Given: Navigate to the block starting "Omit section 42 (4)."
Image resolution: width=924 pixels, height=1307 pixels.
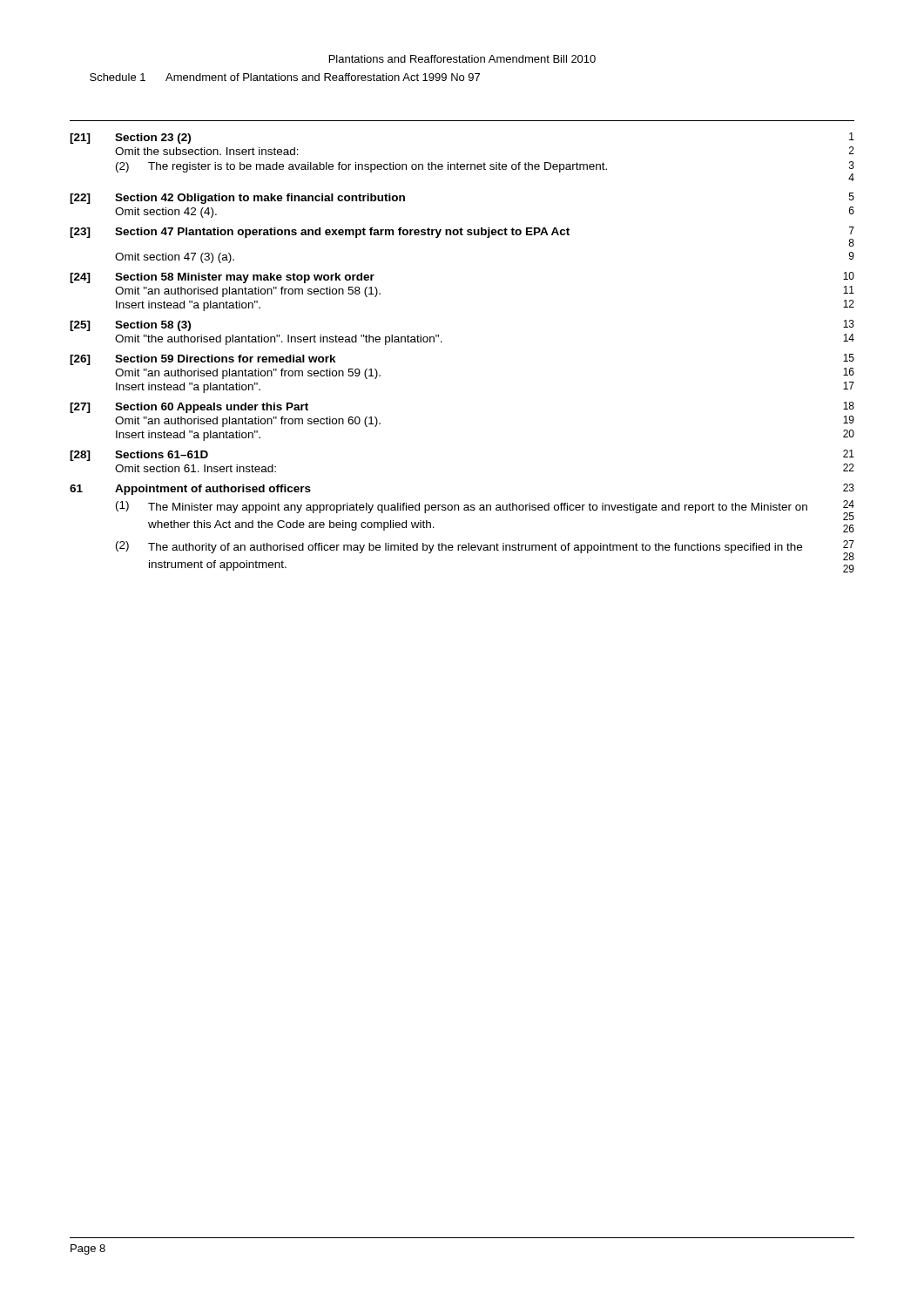Looking at the screenshot, I should point(166,211).
